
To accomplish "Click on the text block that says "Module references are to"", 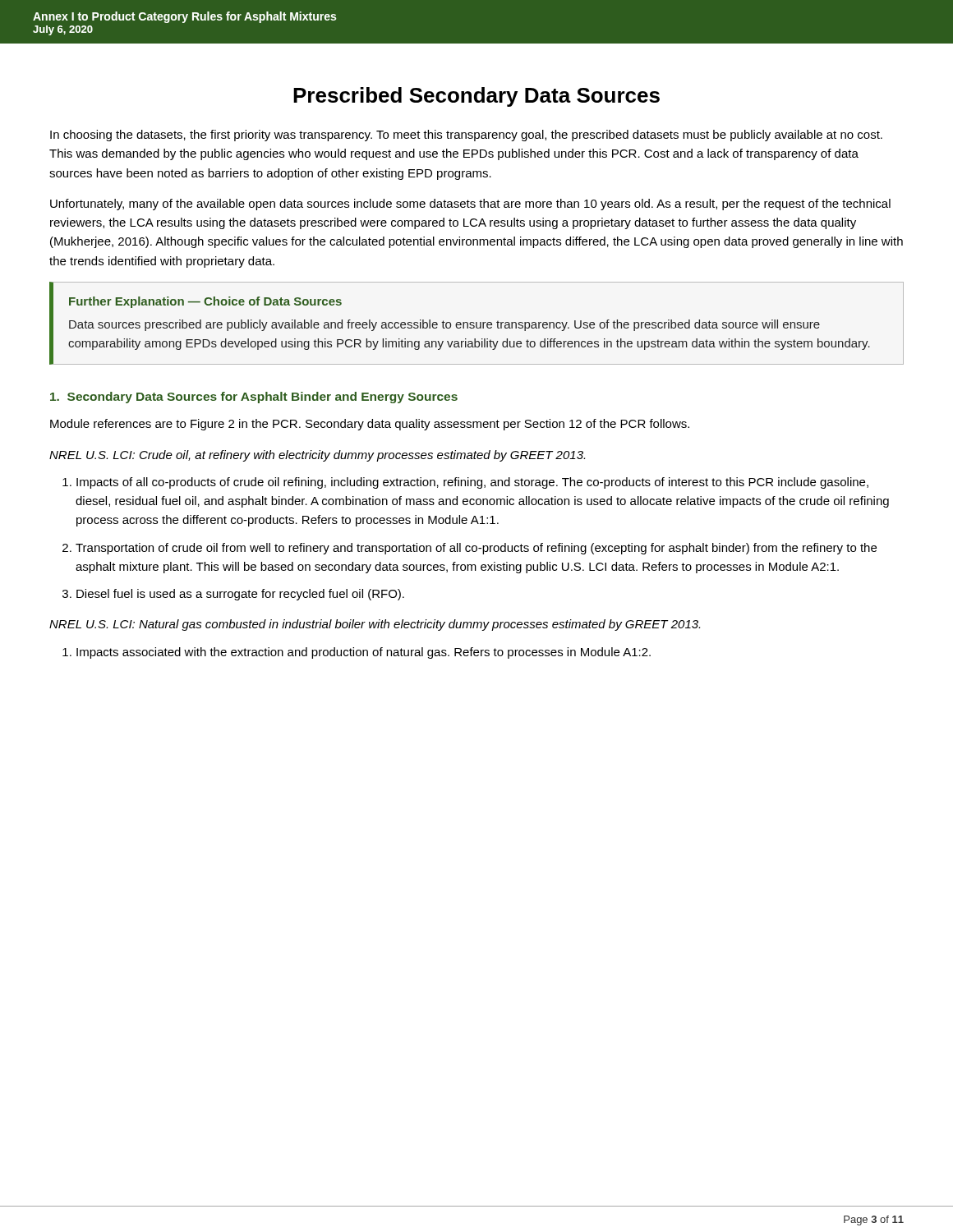I will pyautogui.click(x=370, y=424).
